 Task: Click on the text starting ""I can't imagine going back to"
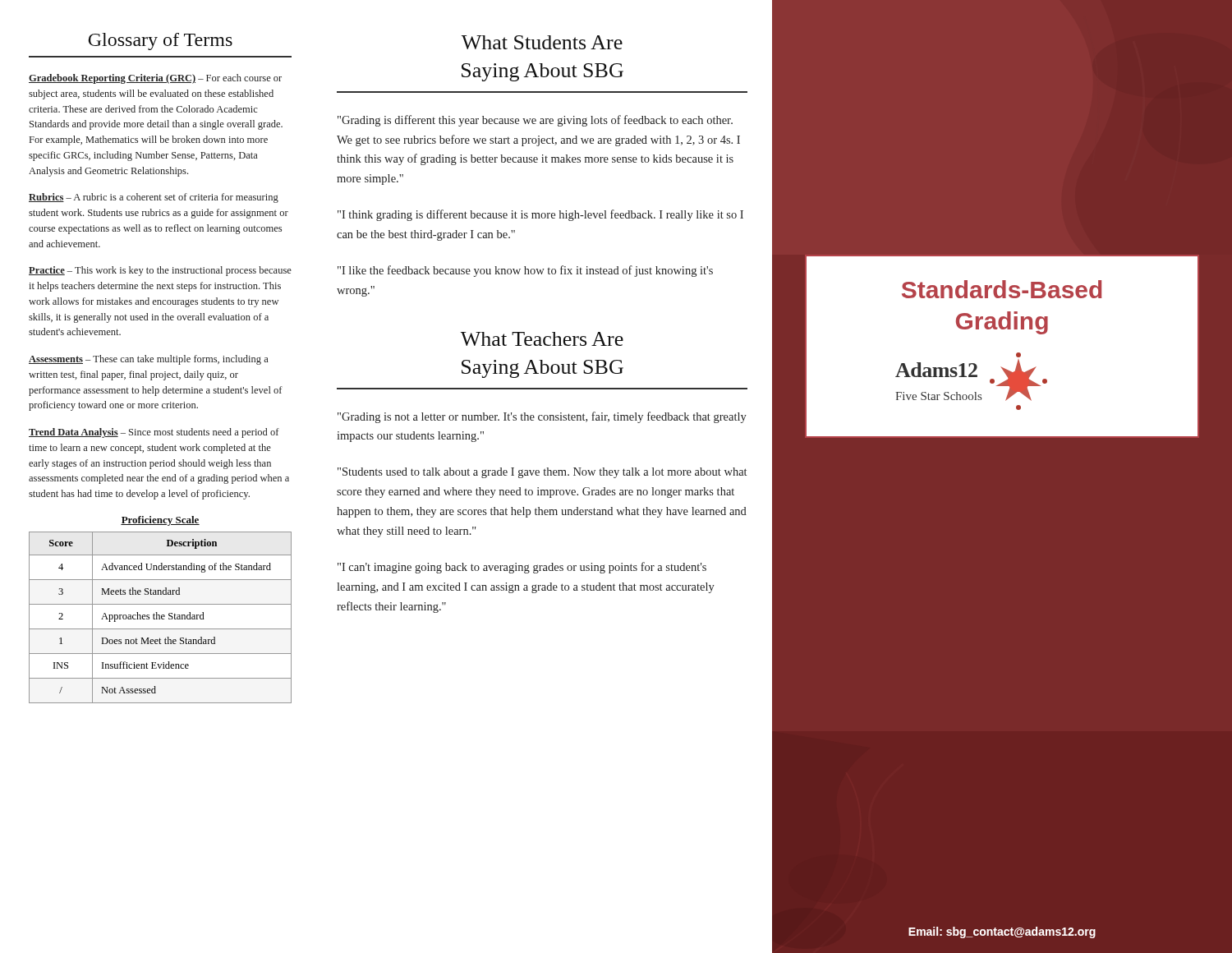pyautogui.click(x=526, y=587)
